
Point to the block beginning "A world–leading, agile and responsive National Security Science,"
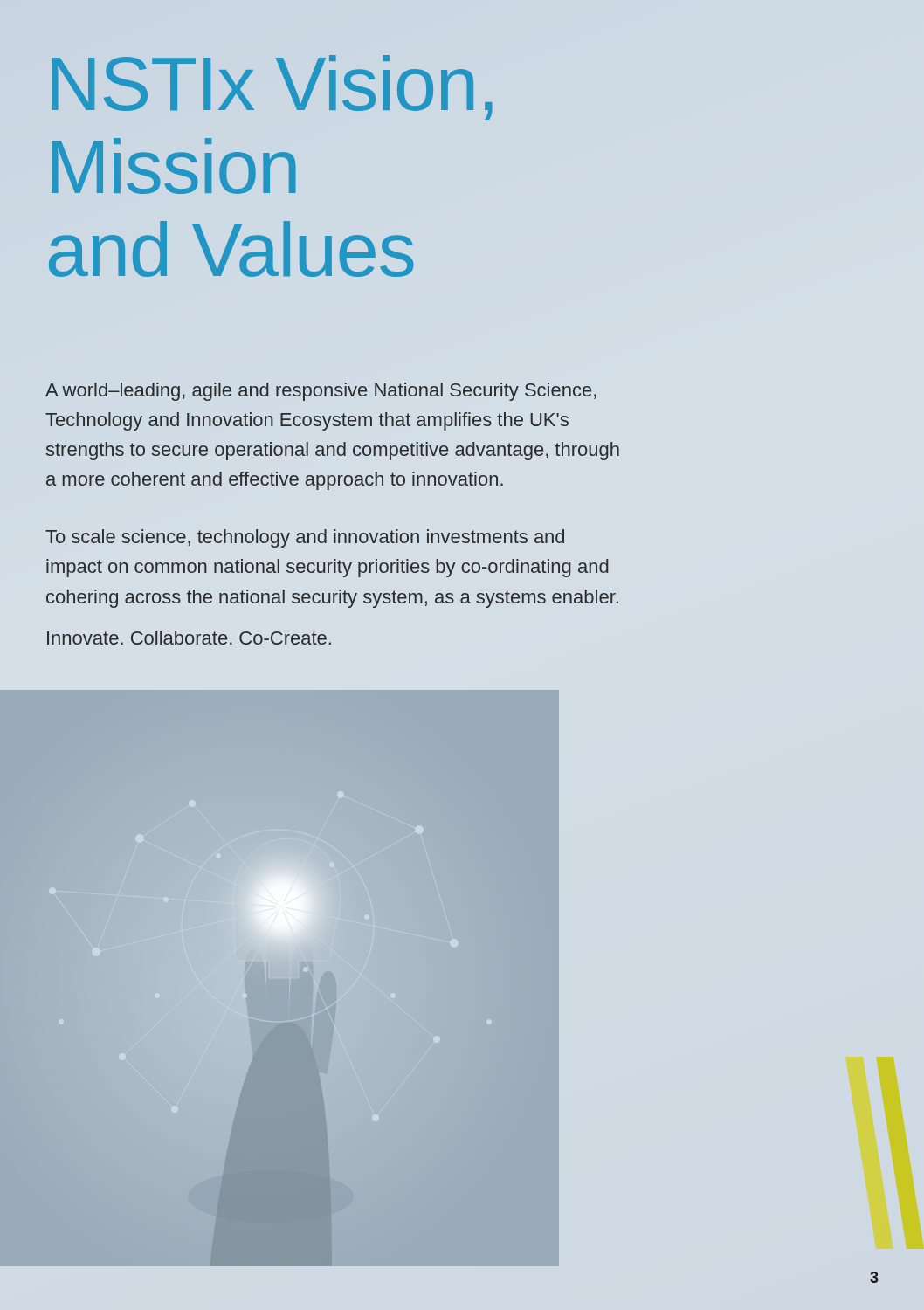(x=342, y=494)
